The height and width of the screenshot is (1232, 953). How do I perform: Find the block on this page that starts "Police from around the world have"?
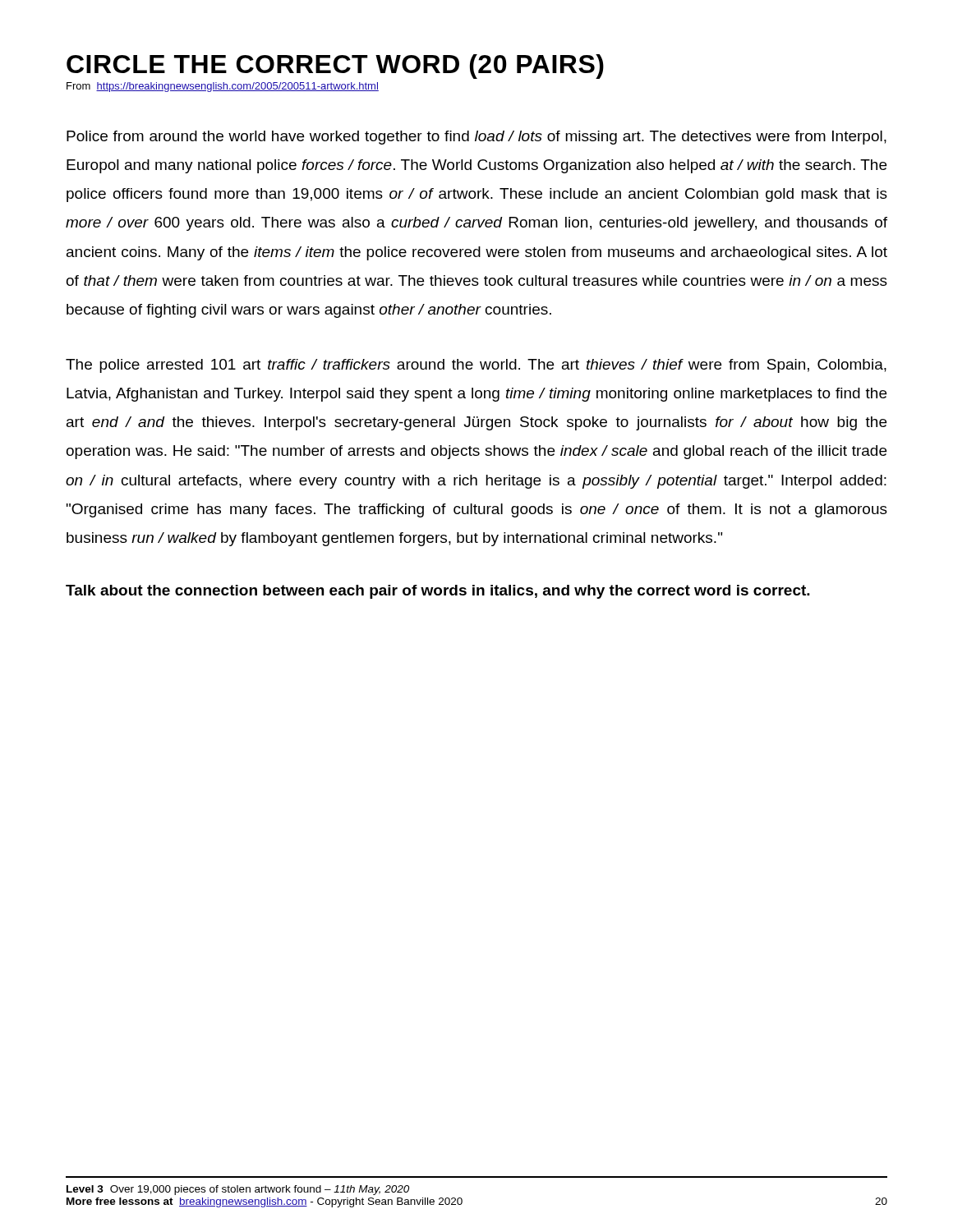[x=476, y=222]
